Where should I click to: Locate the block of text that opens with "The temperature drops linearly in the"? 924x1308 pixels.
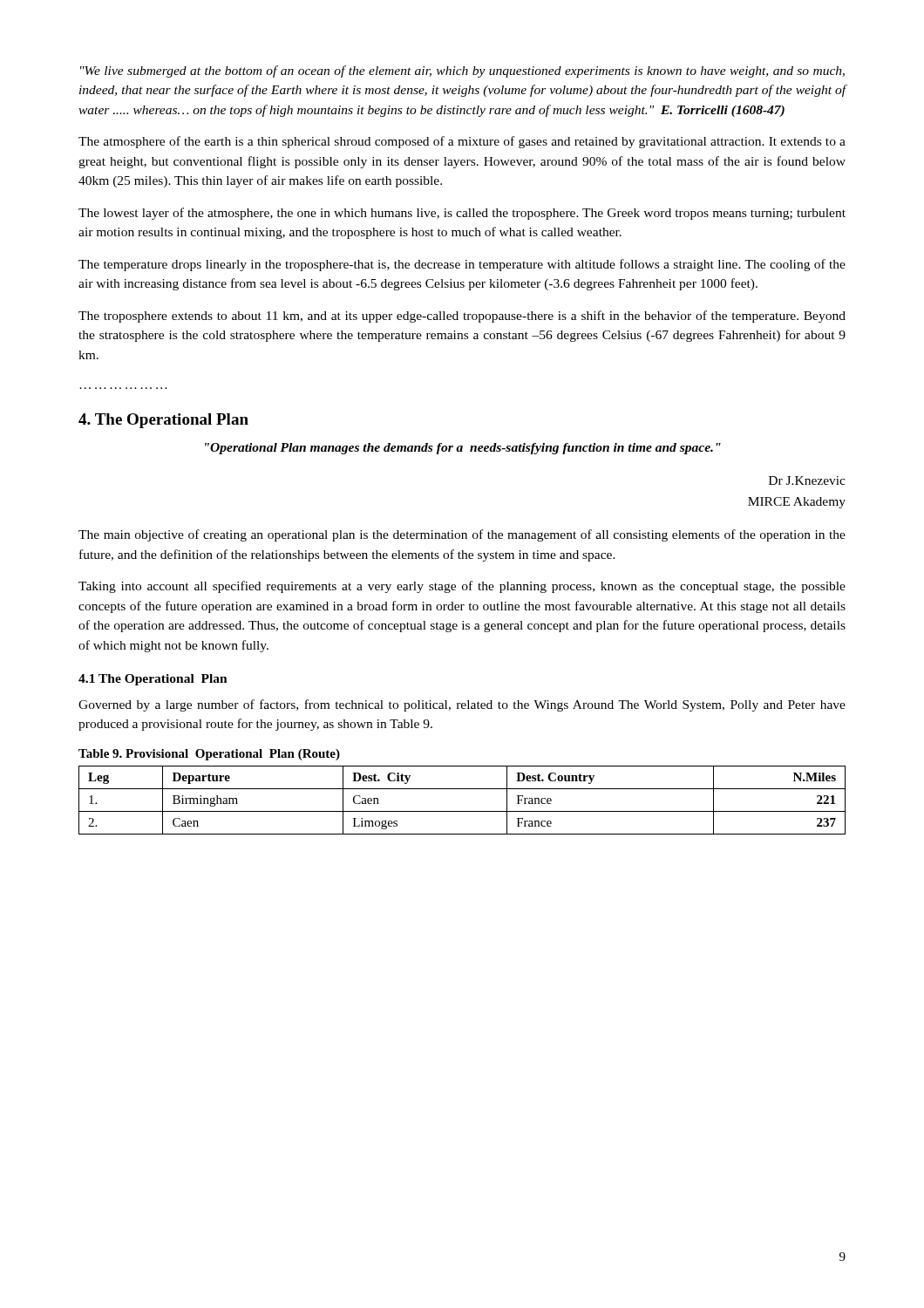click(x=462, y=274)
